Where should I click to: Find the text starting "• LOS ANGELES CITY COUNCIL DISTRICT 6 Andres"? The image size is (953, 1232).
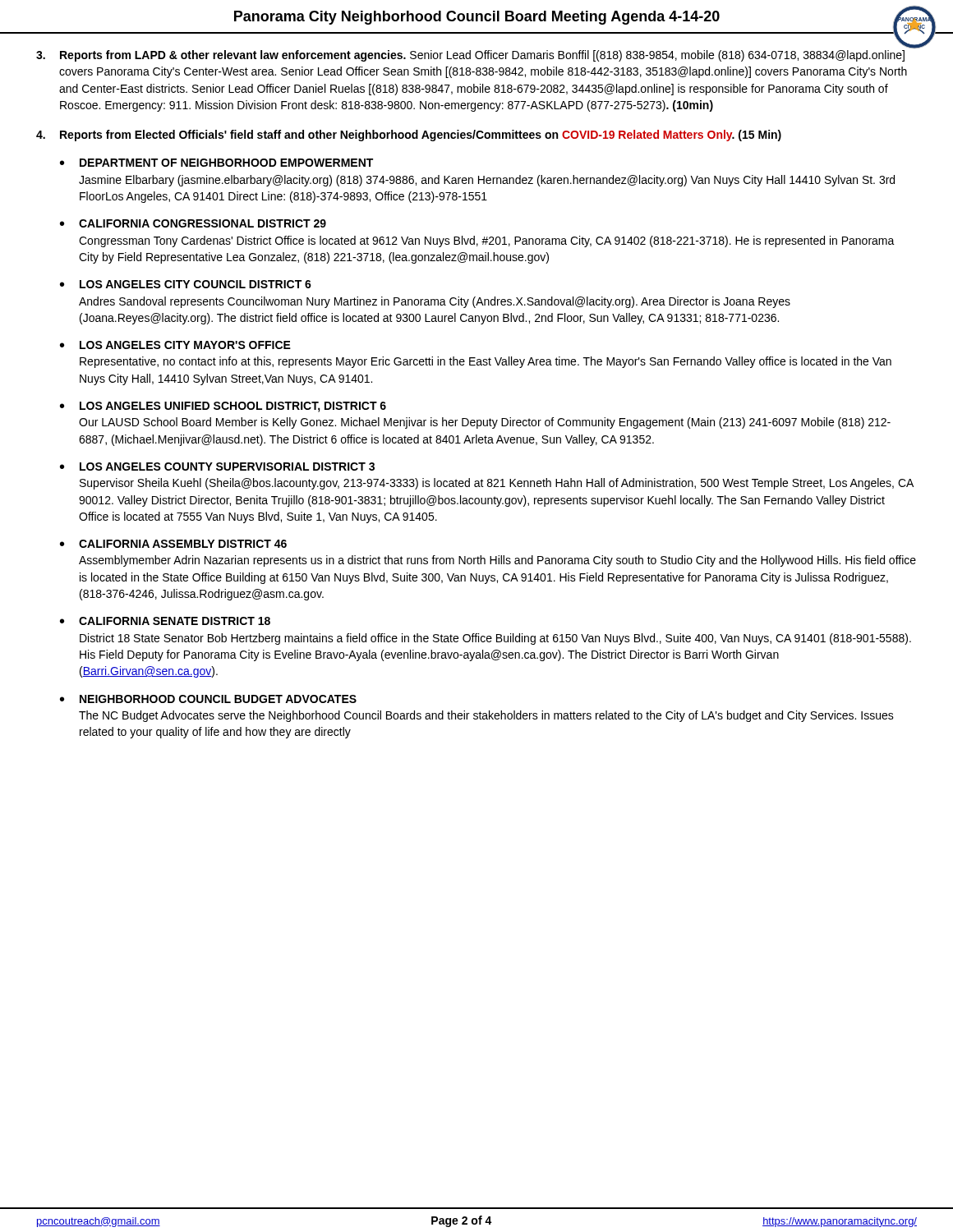click(x=488, y=301)
